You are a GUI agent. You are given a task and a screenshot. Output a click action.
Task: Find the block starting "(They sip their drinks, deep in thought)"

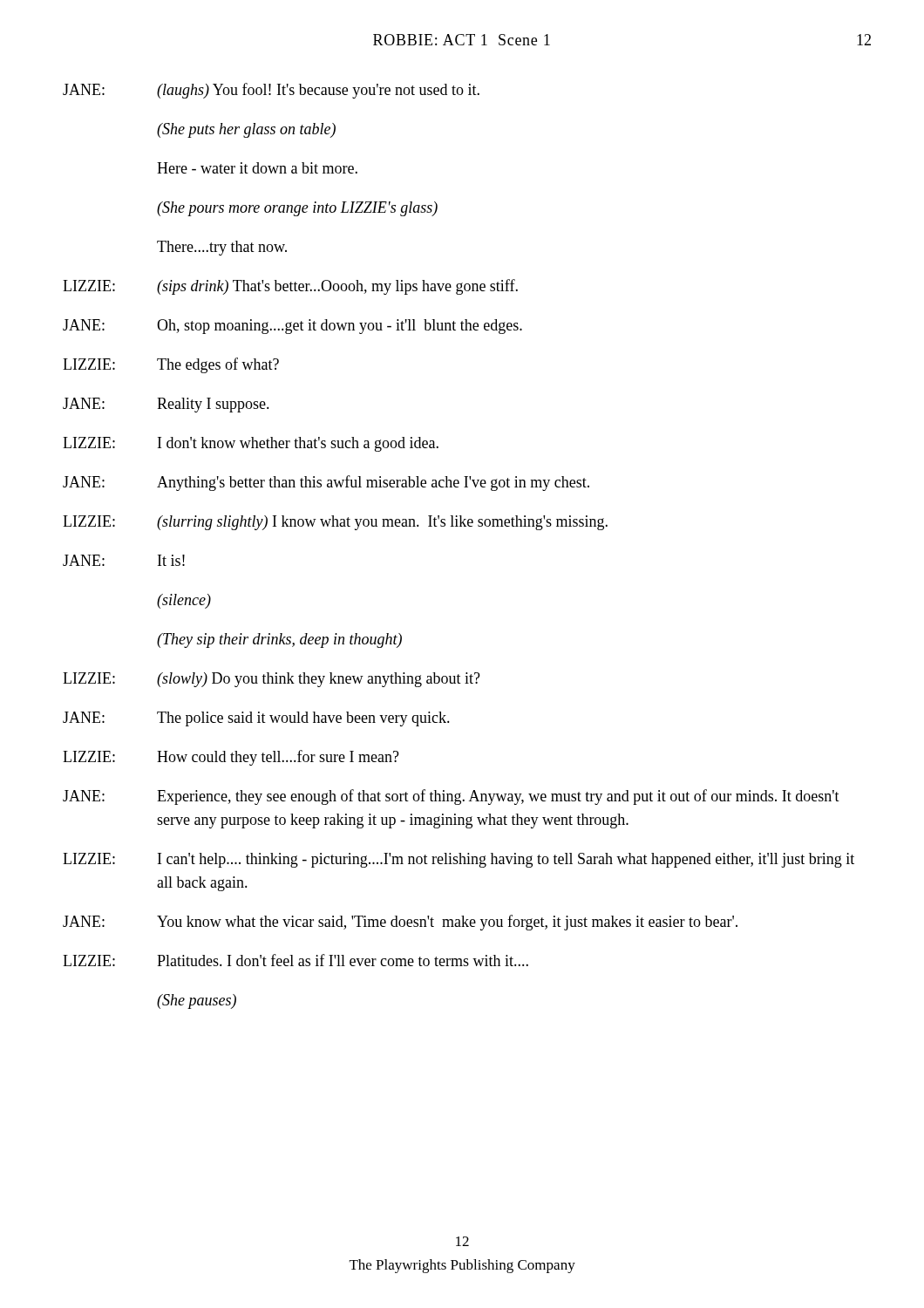click(x=279, y=640)
